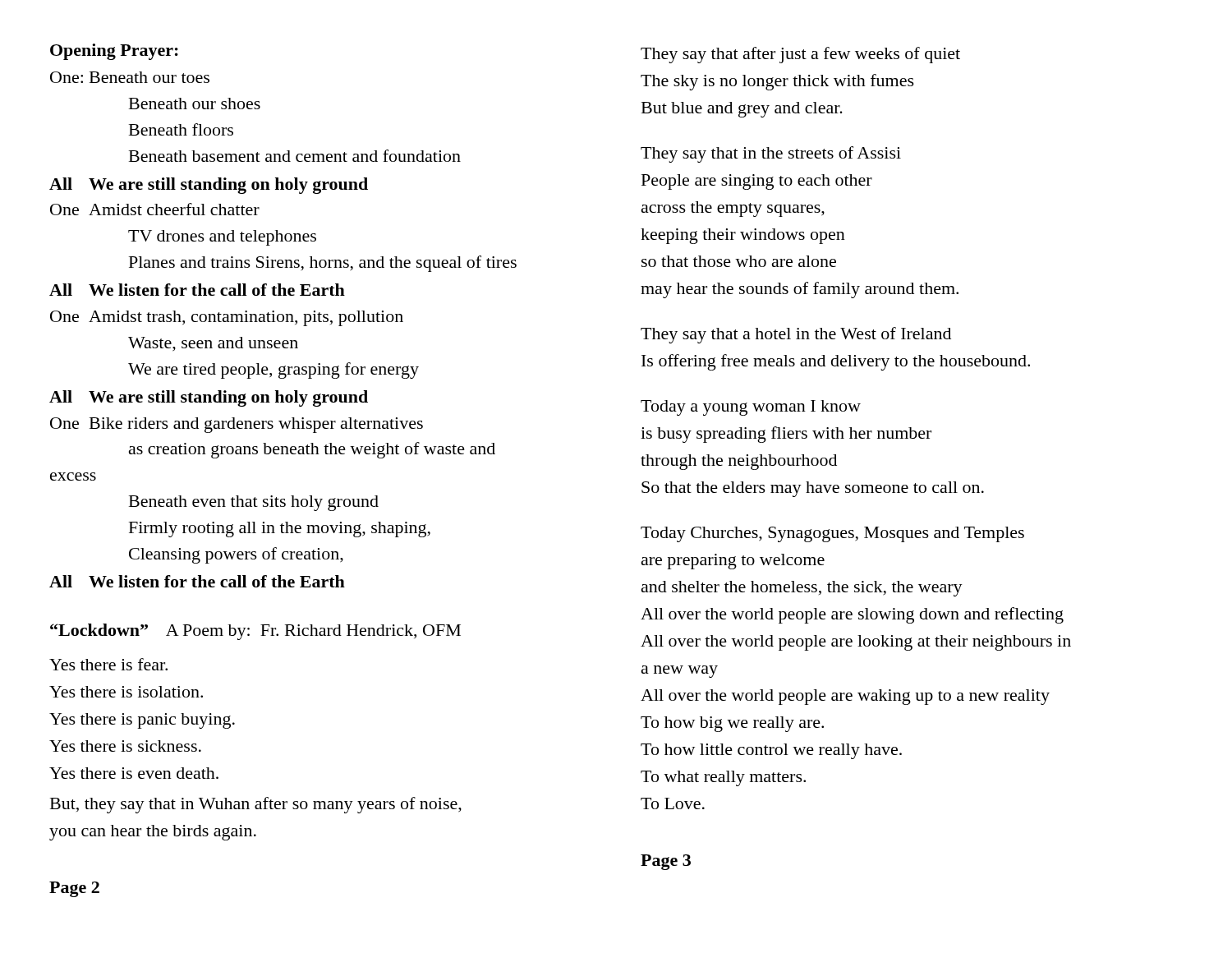
Task: Click the passage that begins "Yes there is fear. Yes"
Action: [x=108, y=664]
